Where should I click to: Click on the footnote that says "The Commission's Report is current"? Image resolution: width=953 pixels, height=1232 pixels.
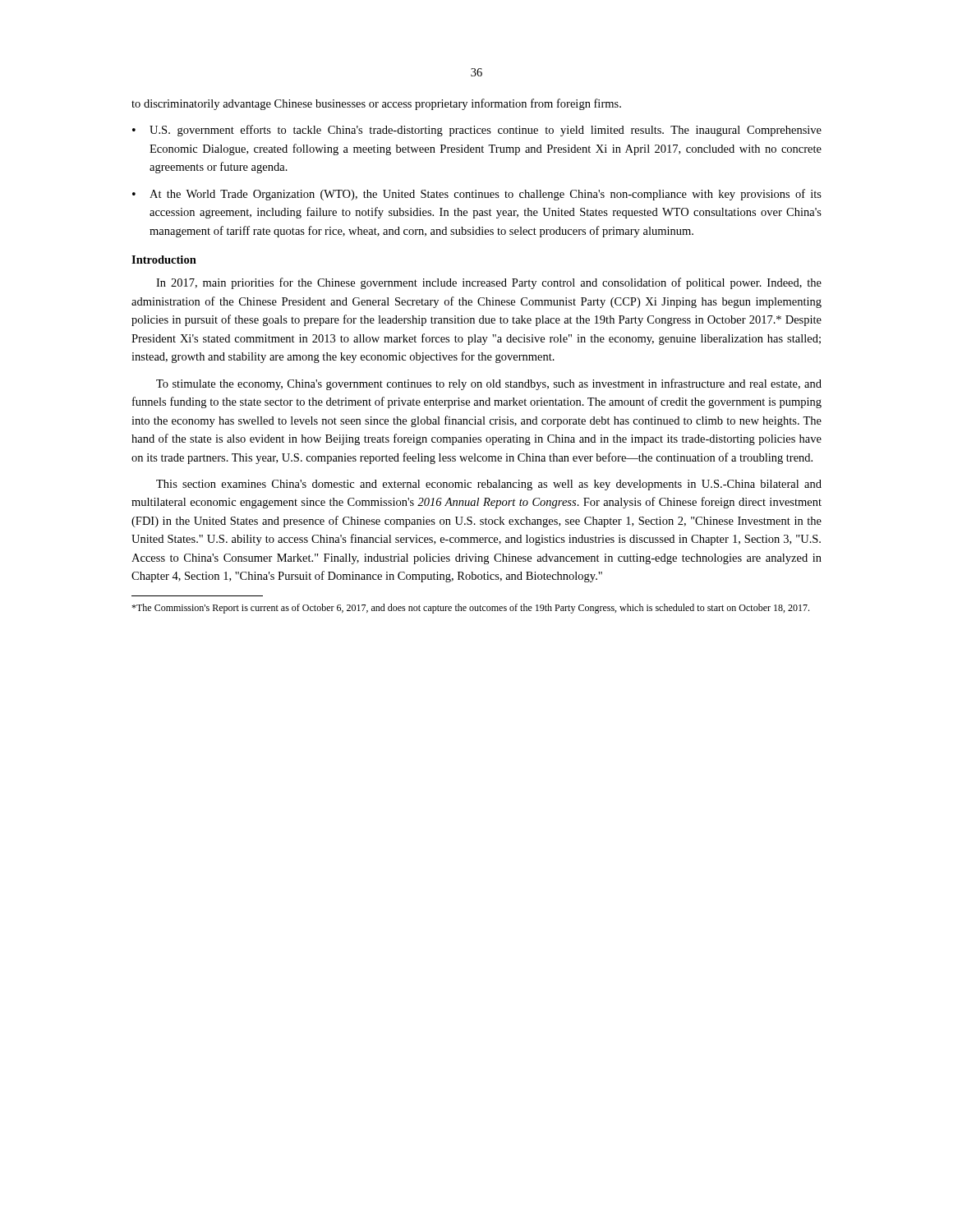coord(471,608)
